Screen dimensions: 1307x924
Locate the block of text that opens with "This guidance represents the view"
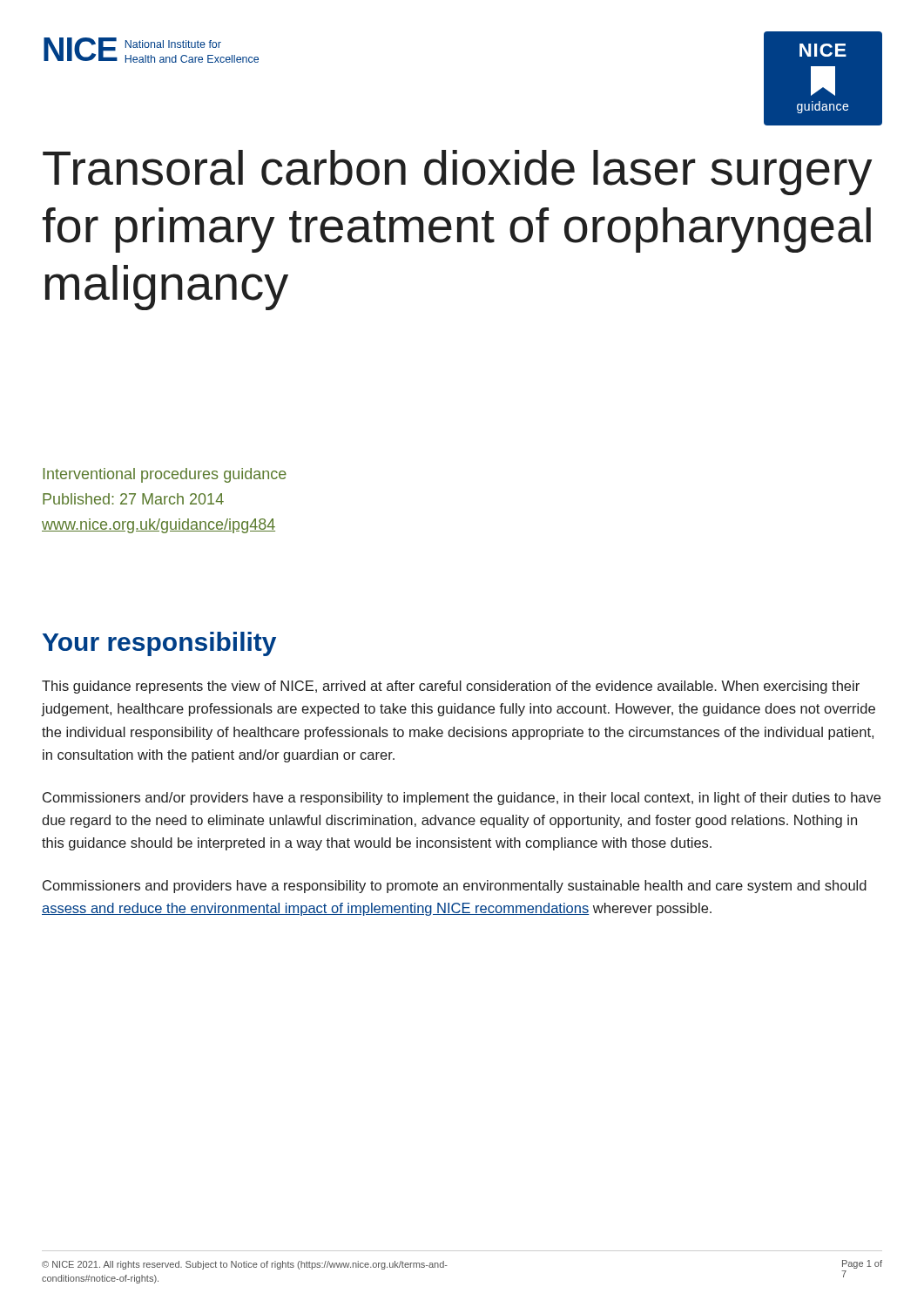pos(459,720)
